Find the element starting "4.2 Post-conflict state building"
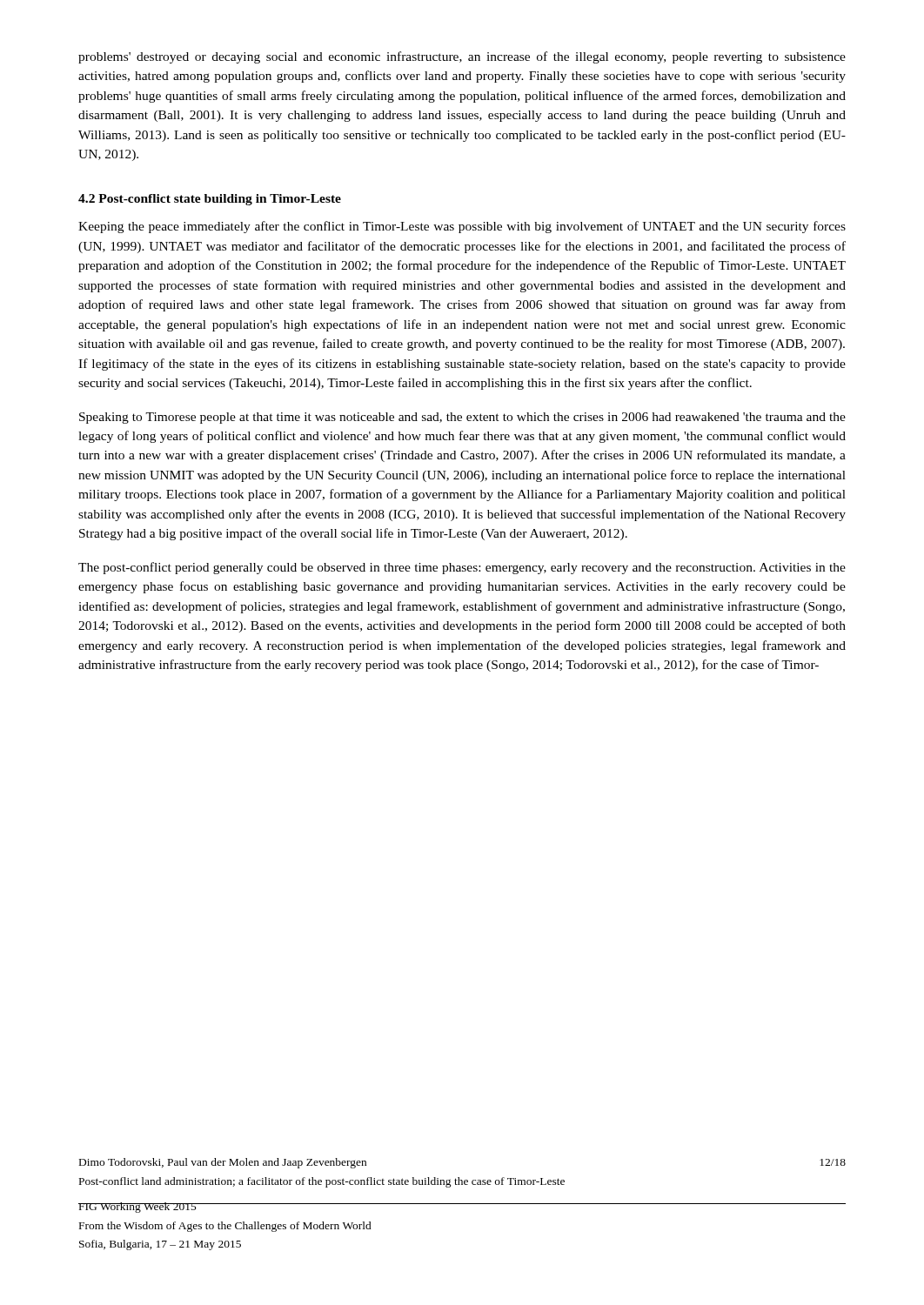Viewport: 924px width, 1305px height. point(210,198)
